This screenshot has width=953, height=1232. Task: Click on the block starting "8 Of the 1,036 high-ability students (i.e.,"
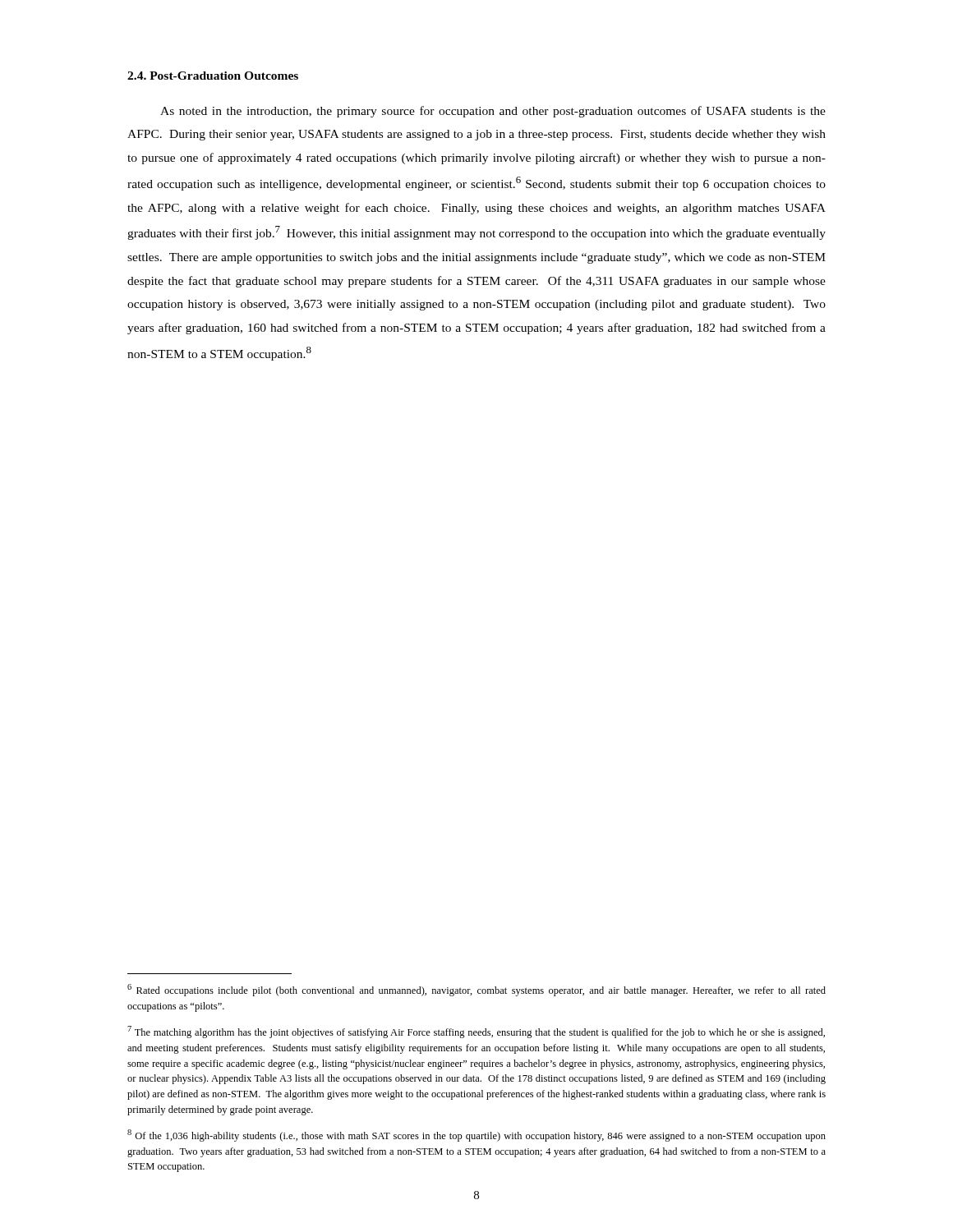[476, 1150]
